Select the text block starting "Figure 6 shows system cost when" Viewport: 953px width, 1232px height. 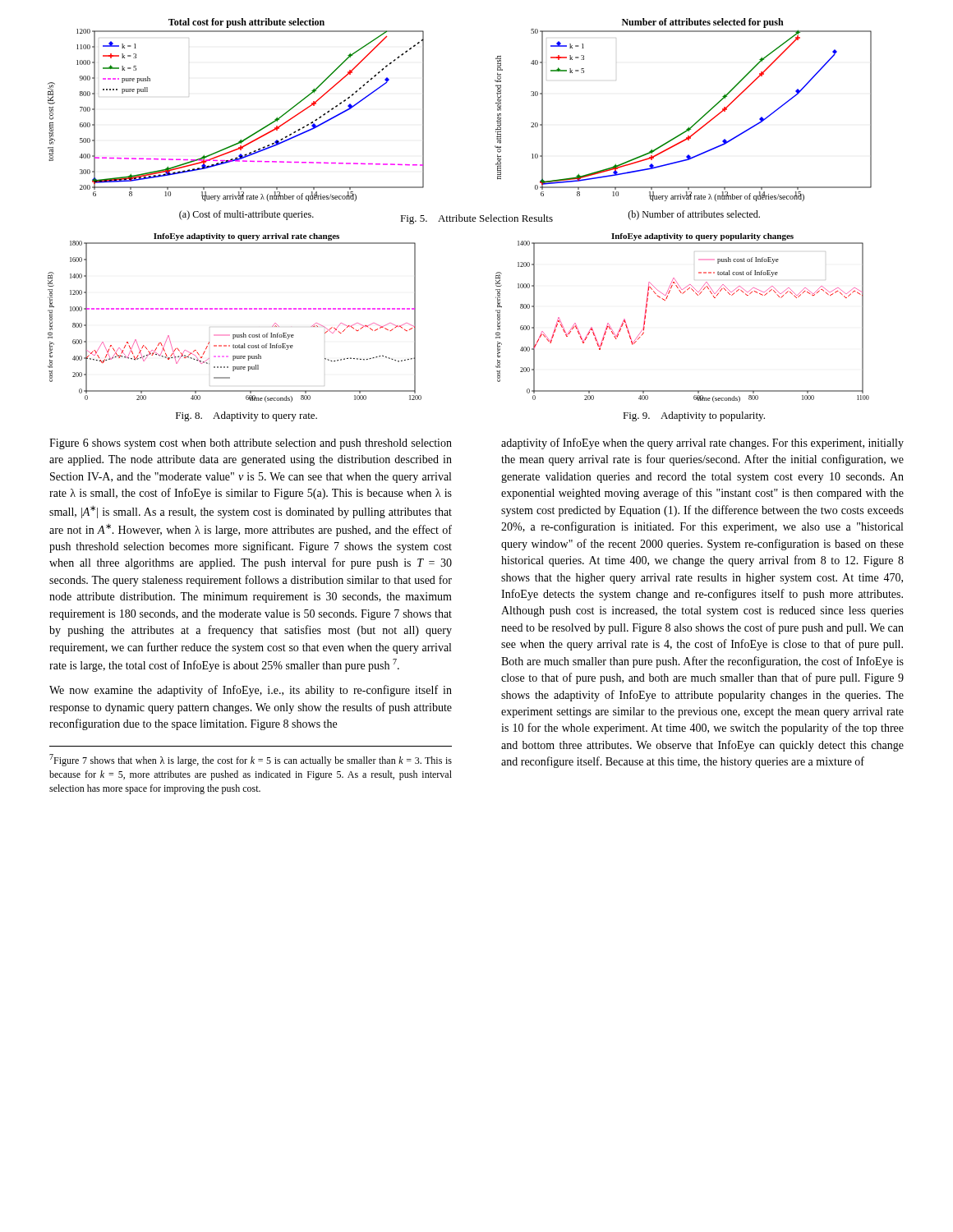(x=251, y=554)
